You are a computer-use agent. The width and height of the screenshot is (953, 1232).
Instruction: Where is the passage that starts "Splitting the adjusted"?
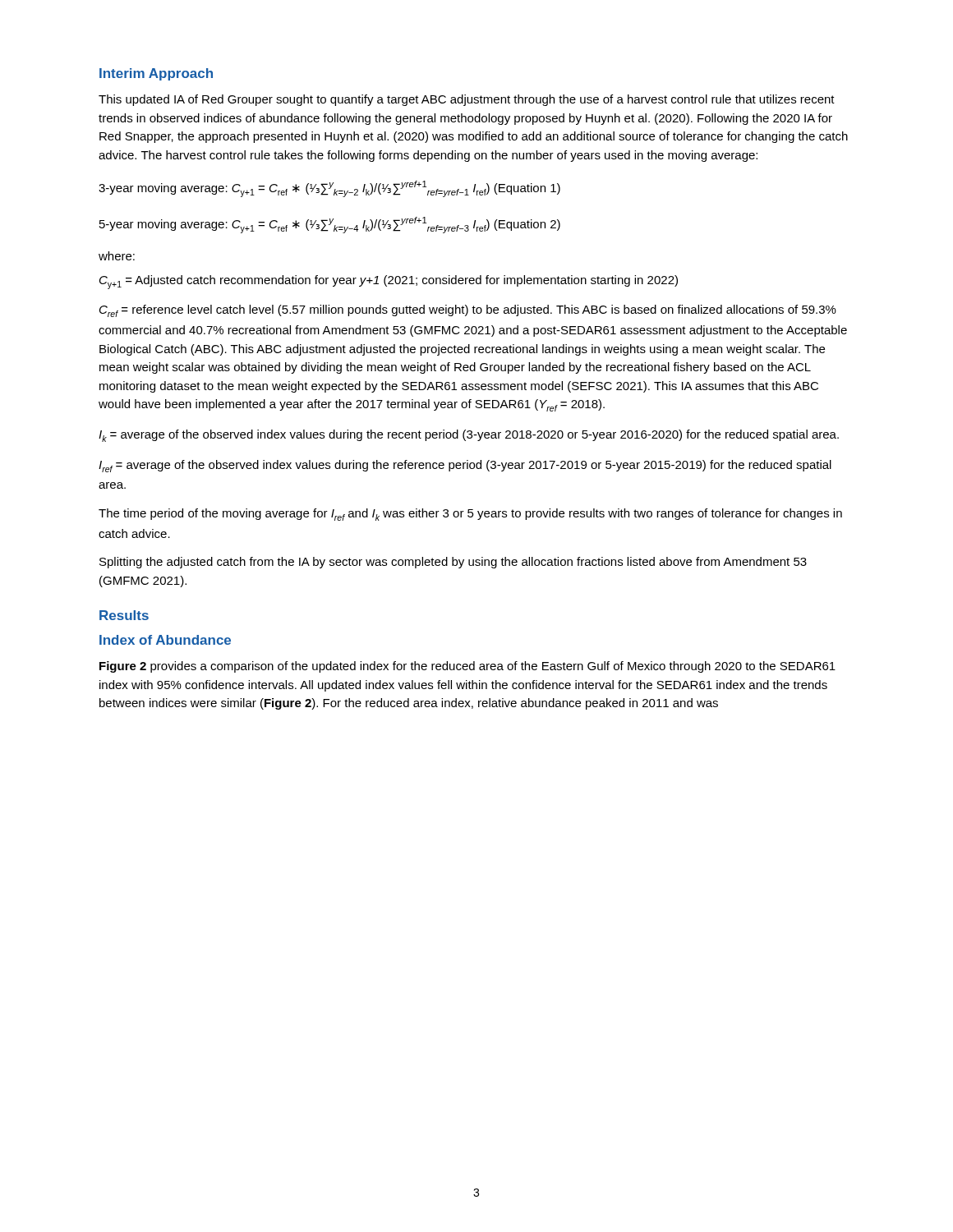[x=453, y=571]
